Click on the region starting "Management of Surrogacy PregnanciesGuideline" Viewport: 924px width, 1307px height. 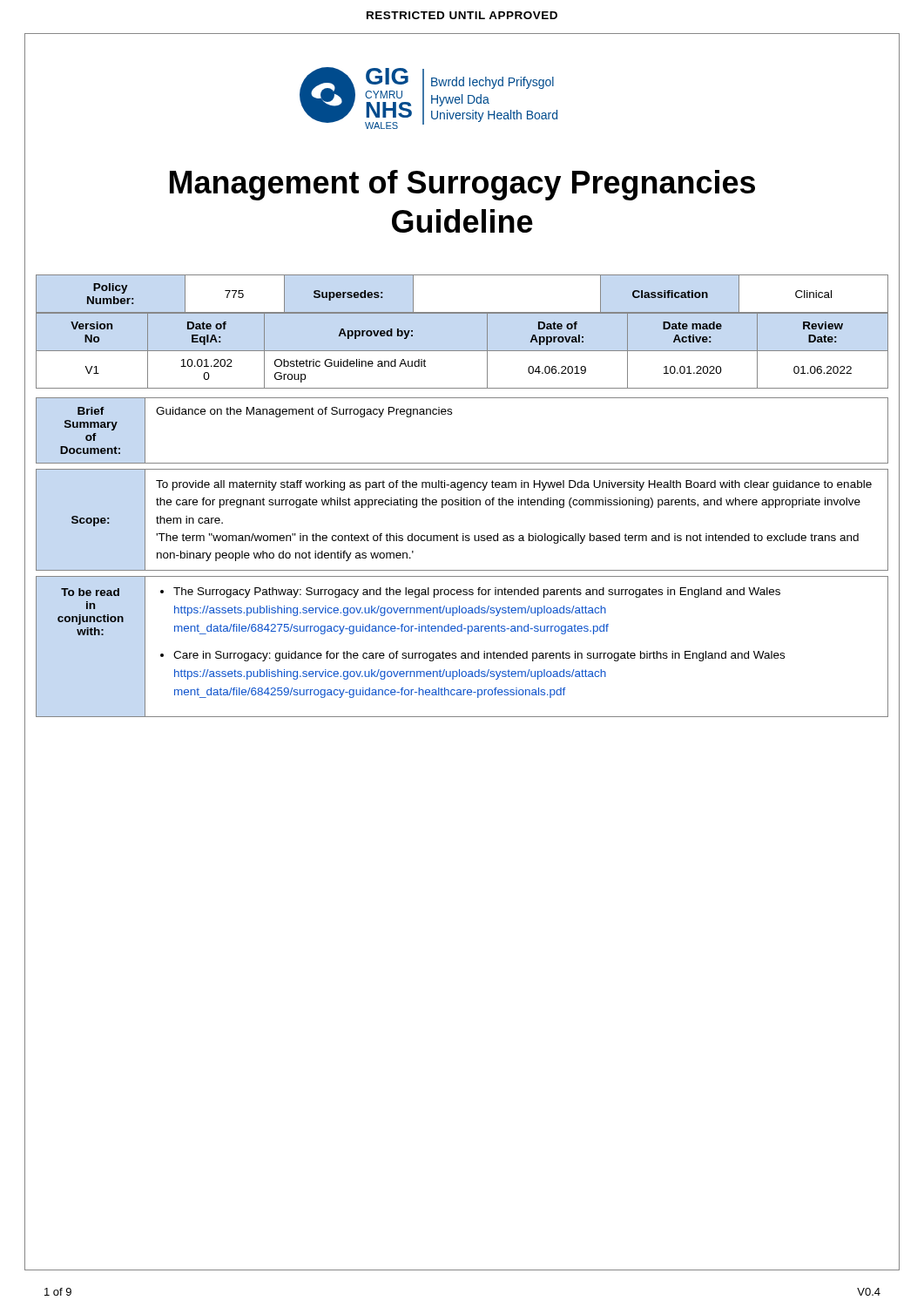coord(462,202)
